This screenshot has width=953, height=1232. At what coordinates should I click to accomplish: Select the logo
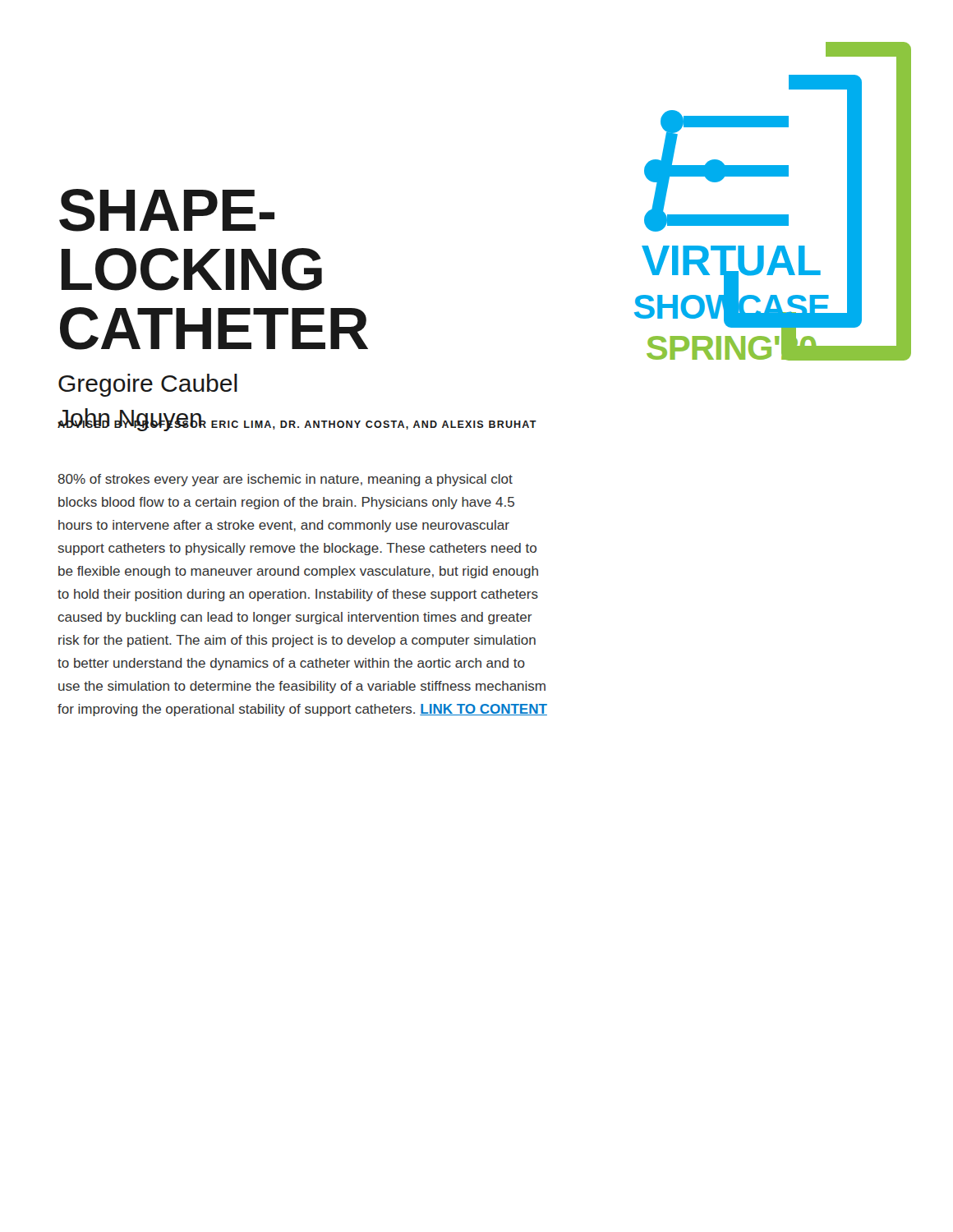pos(723,205)
